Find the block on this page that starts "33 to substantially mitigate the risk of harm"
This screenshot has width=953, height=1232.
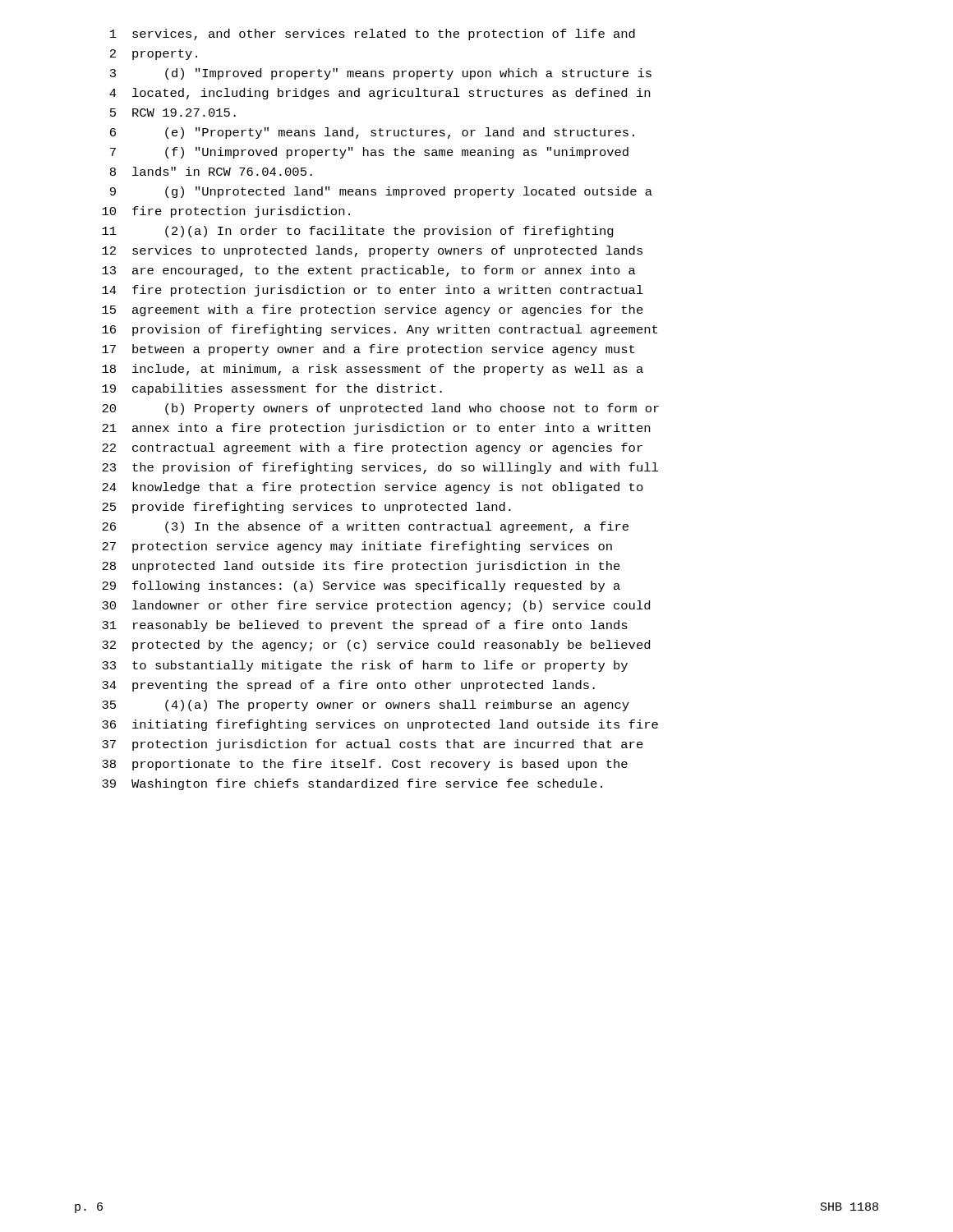pyautogui.click(x=476, y=666)
